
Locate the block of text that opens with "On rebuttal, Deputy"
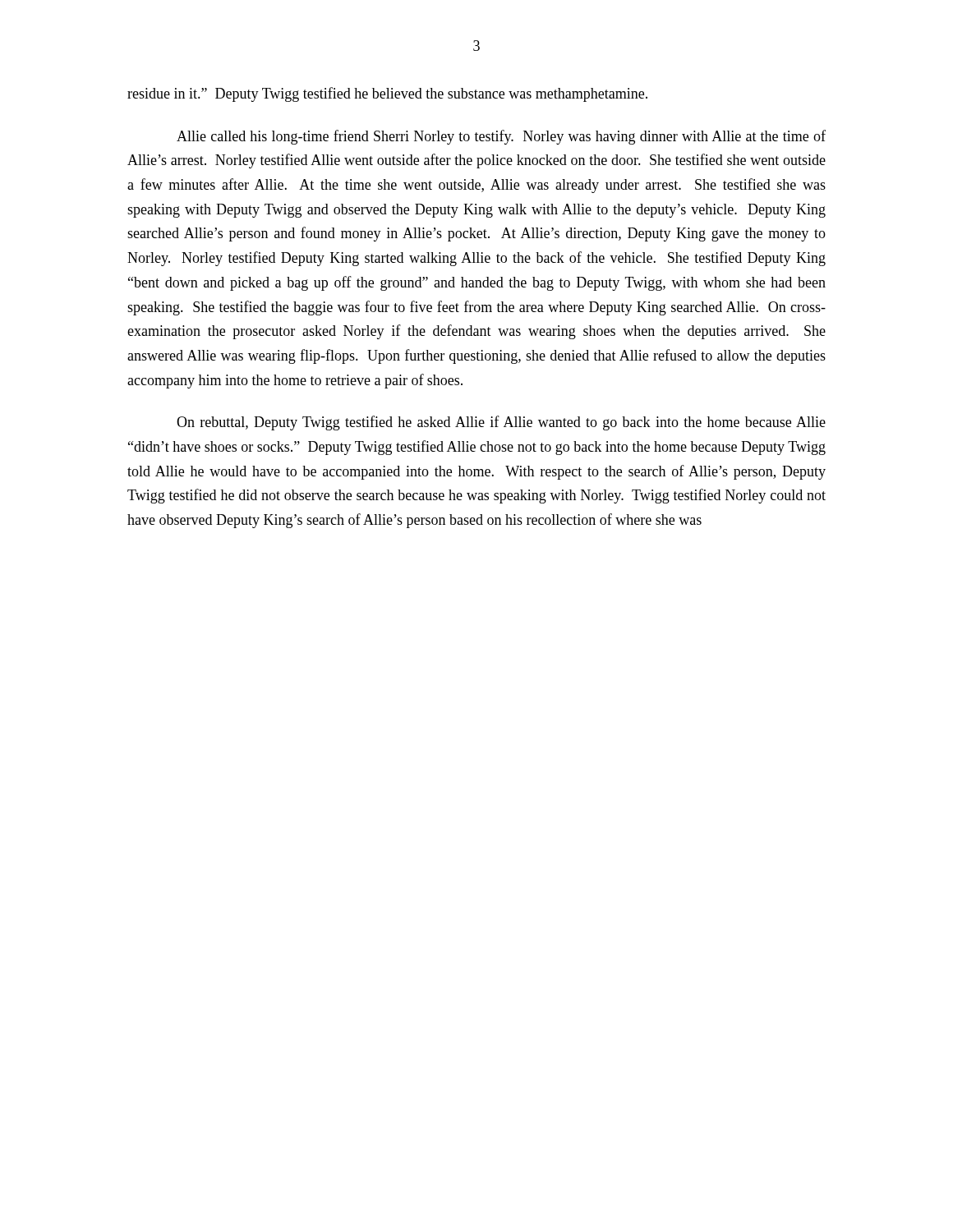click(x=476, y=471)
